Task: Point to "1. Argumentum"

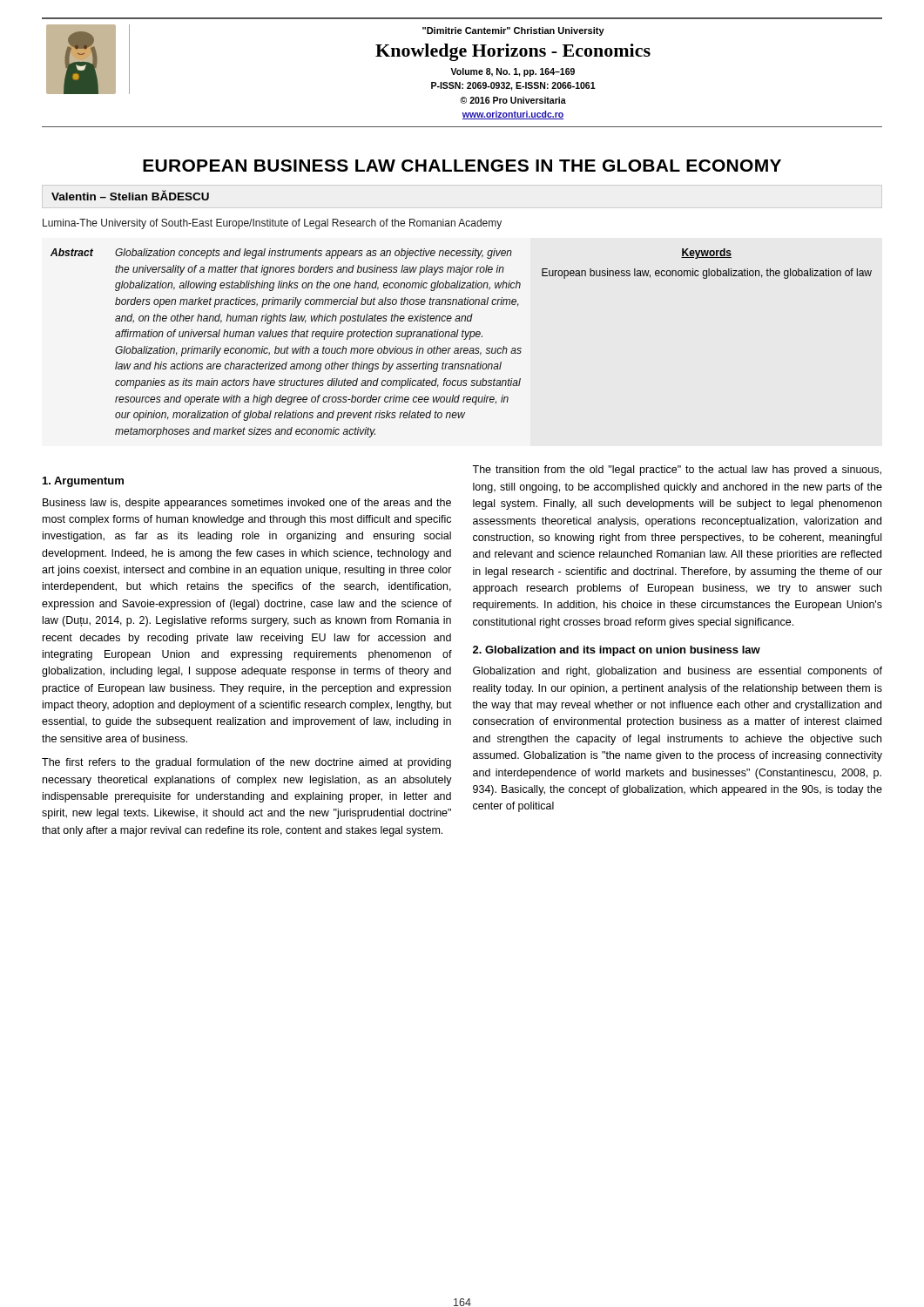Action: pyautogui.click(x=83, y=481)
